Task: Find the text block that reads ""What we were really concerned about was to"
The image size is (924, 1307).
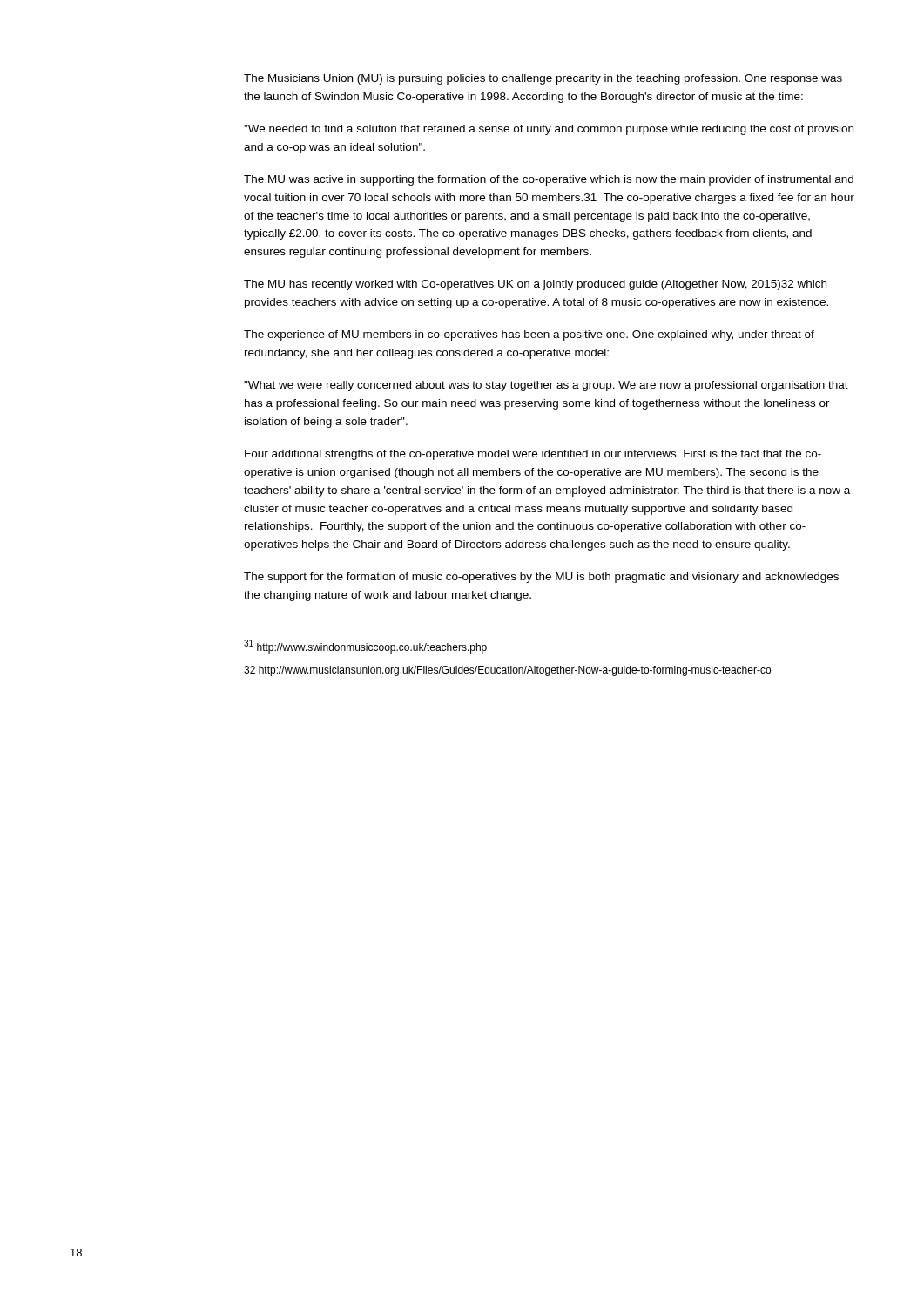Action: coord(546,403)
